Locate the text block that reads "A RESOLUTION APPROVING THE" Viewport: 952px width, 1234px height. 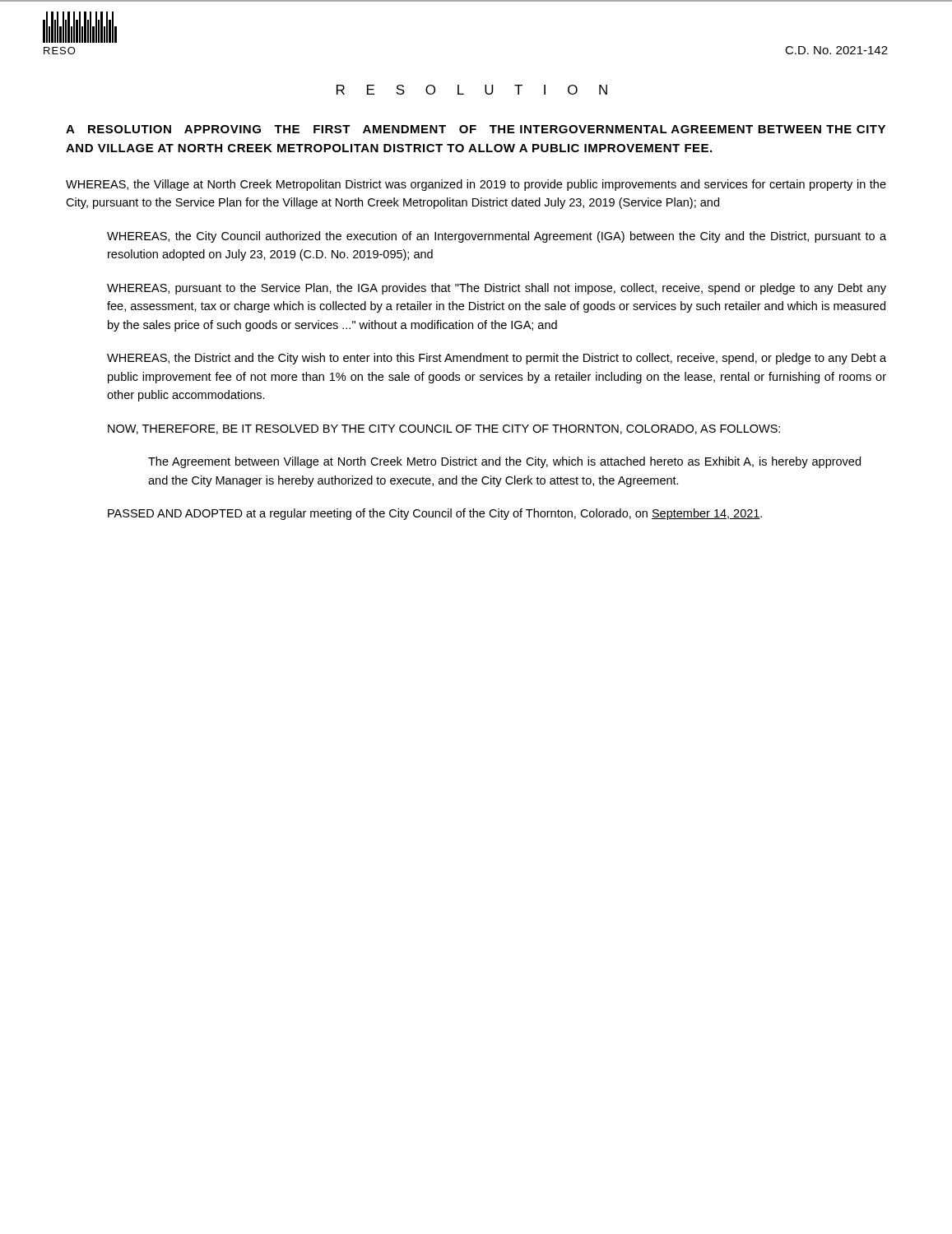pos(476,138)
